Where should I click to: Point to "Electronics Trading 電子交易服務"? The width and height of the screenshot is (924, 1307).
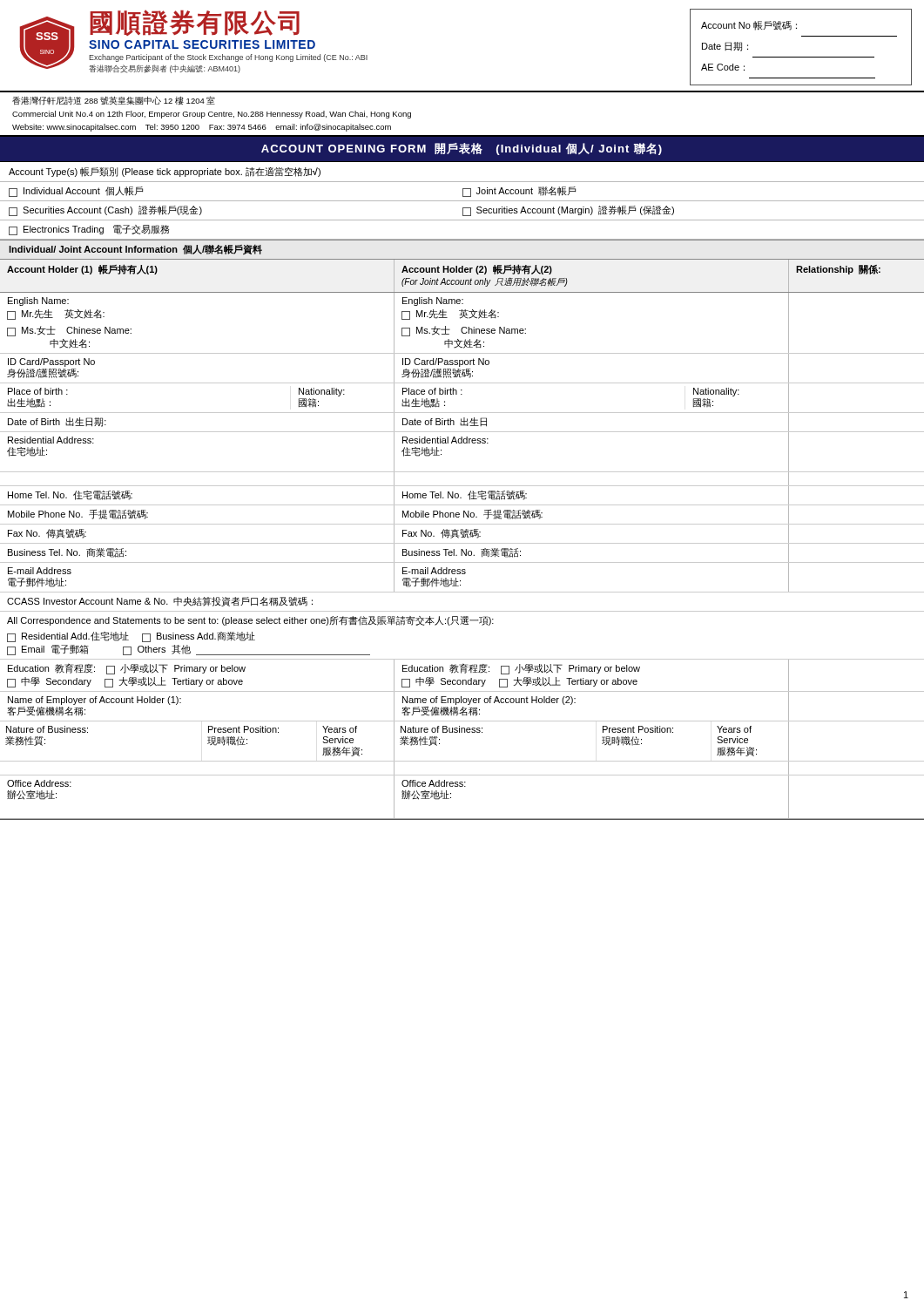click(89, 230)
